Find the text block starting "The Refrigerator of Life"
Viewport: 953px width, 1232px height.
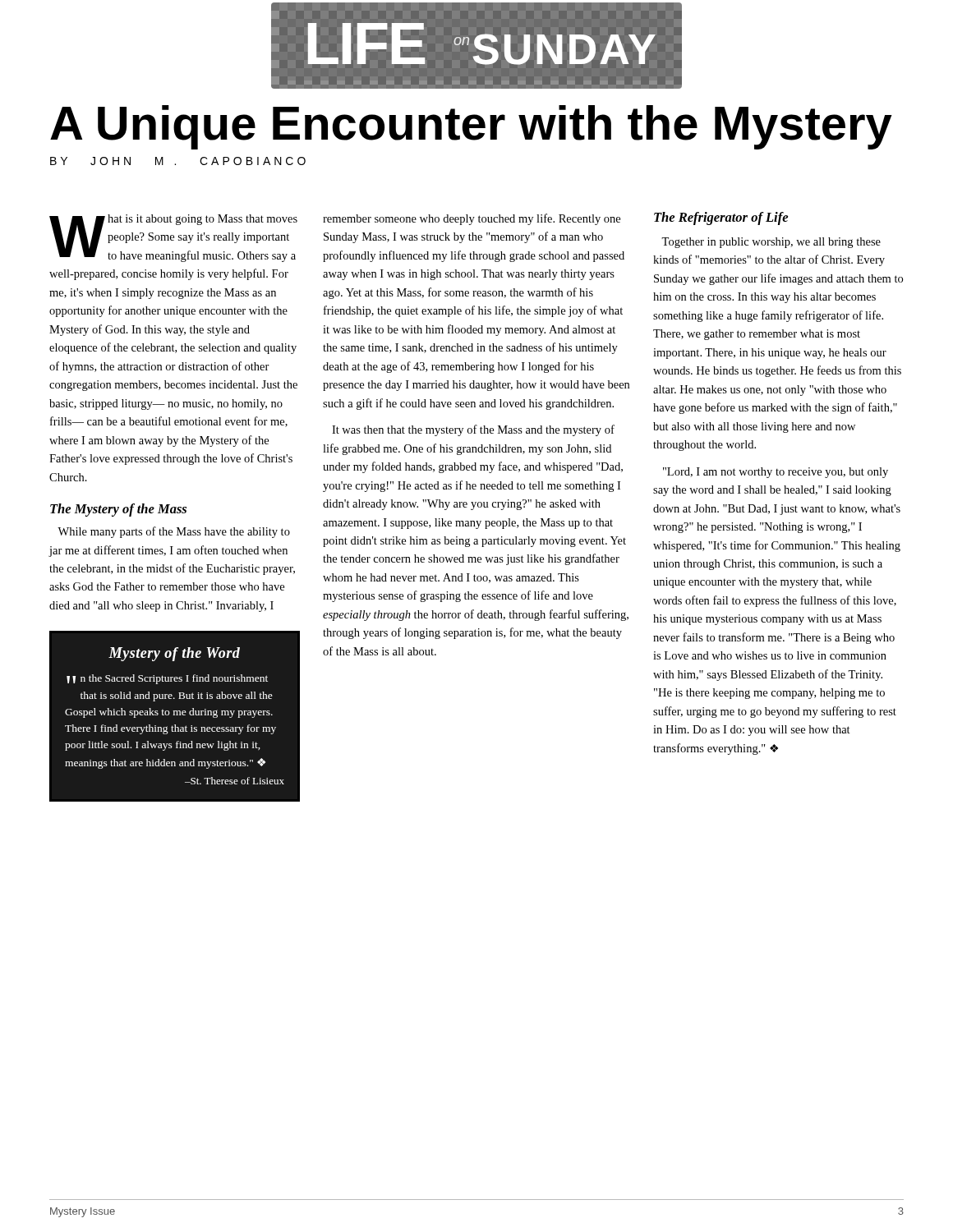(778, 218)
